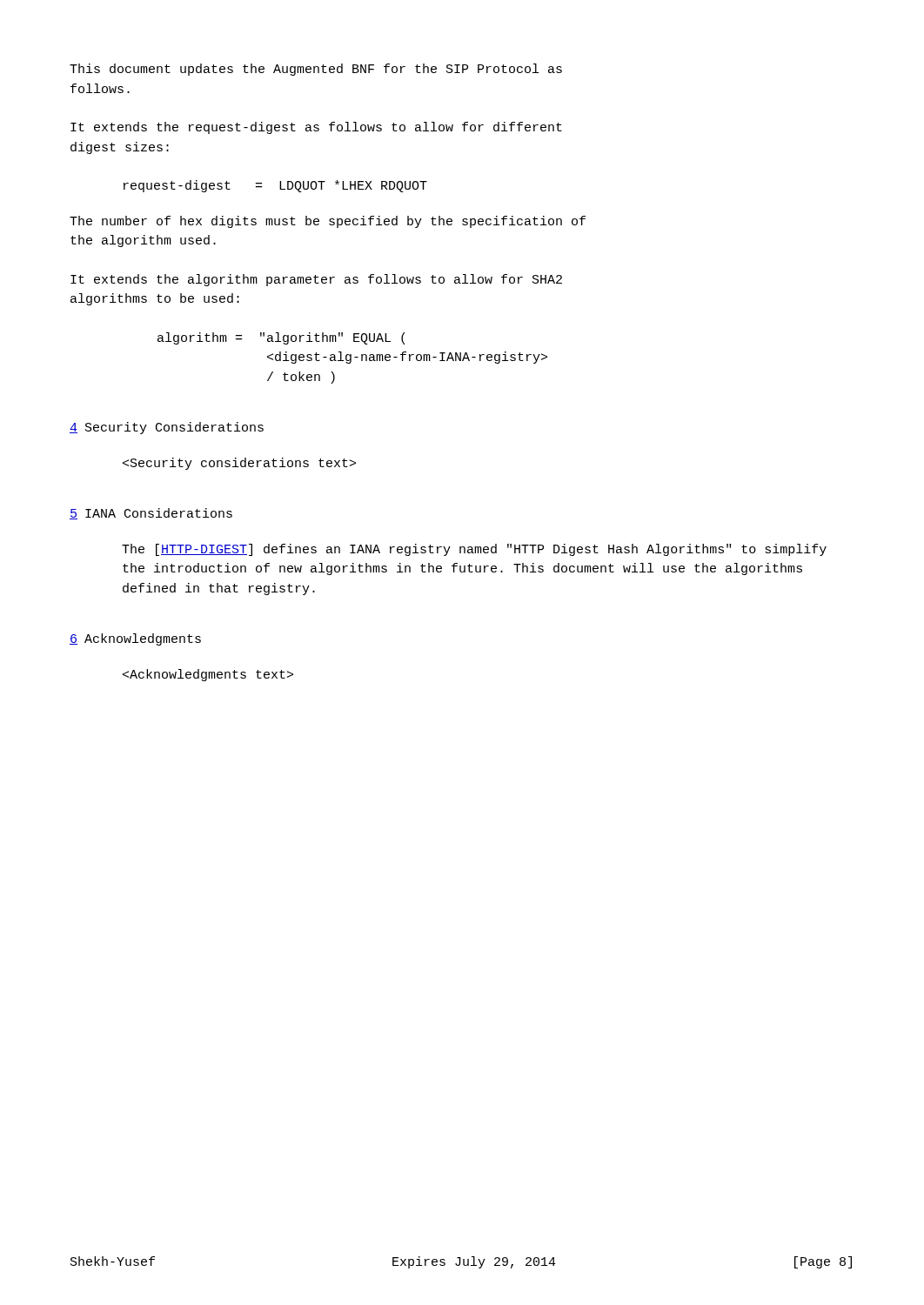Point to the passage starting "algorithm = "algorithm" EQUAL"
The image size is (924, 1305).
click(352, 358)
